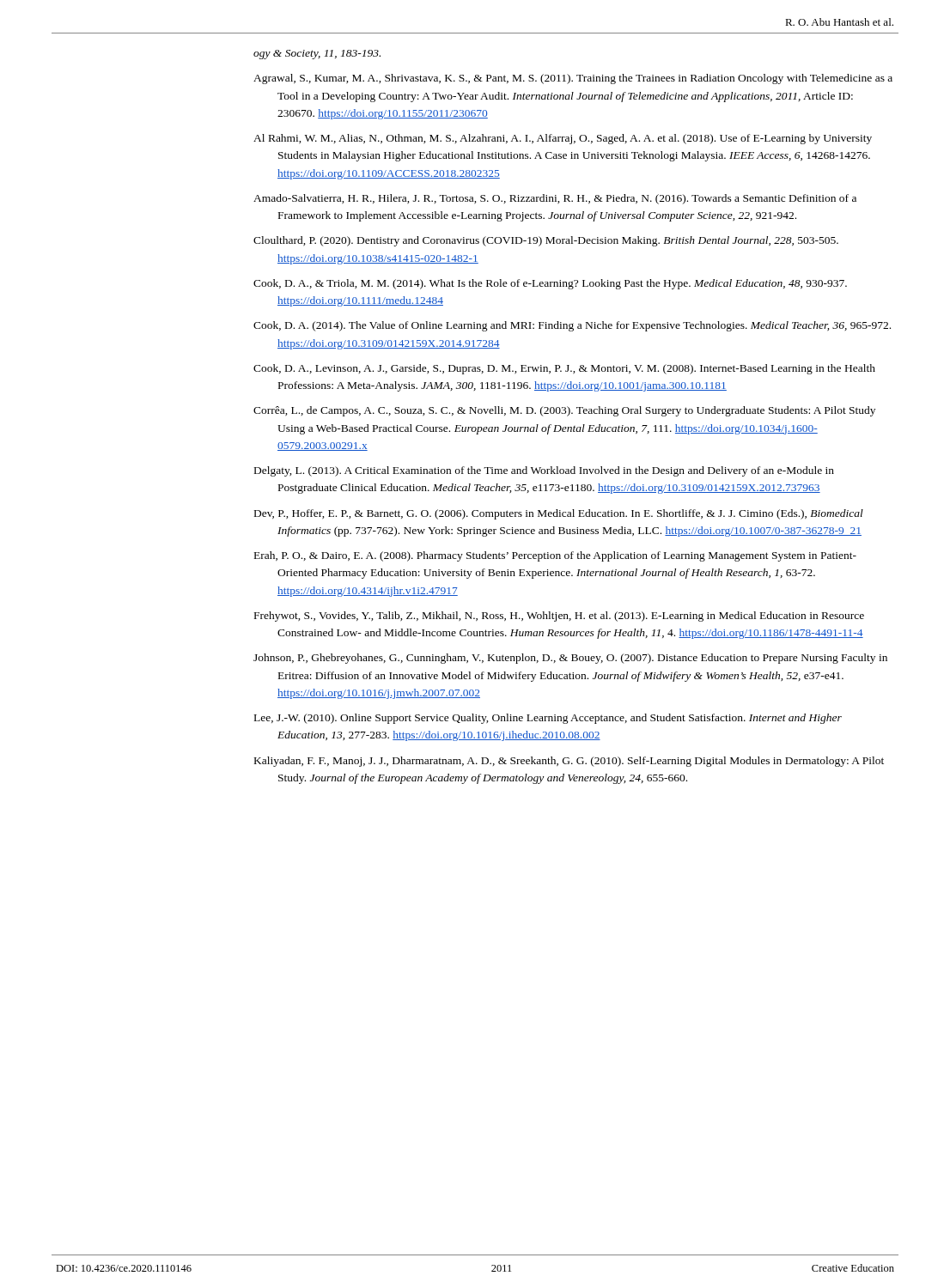Click on the list item that says "Frehywot, S., Vovides, Y.,"

click(559, 624)
